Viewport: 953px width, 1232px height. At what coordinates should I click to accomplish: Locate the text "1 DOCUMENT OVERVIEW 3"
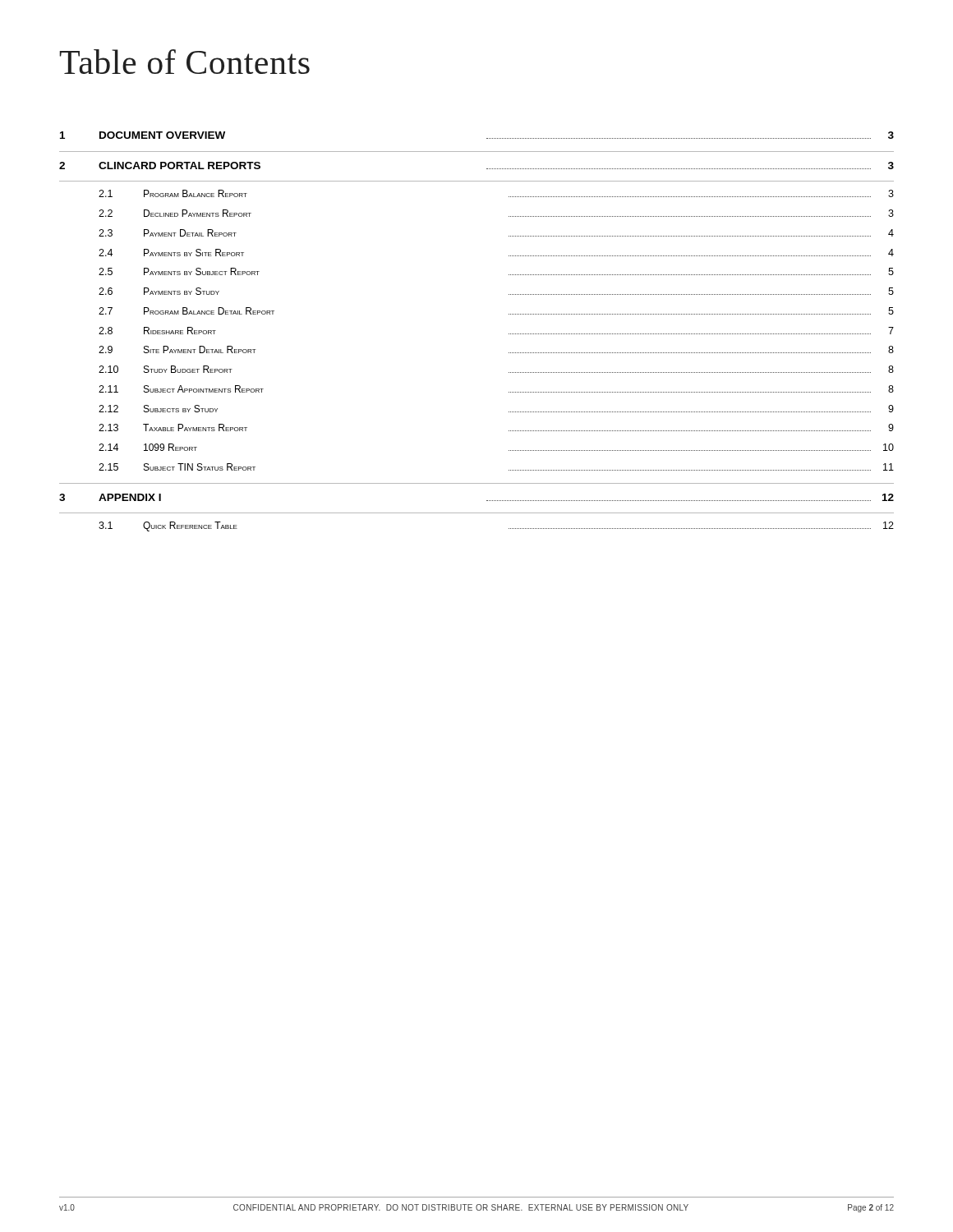tap(476, 135)
